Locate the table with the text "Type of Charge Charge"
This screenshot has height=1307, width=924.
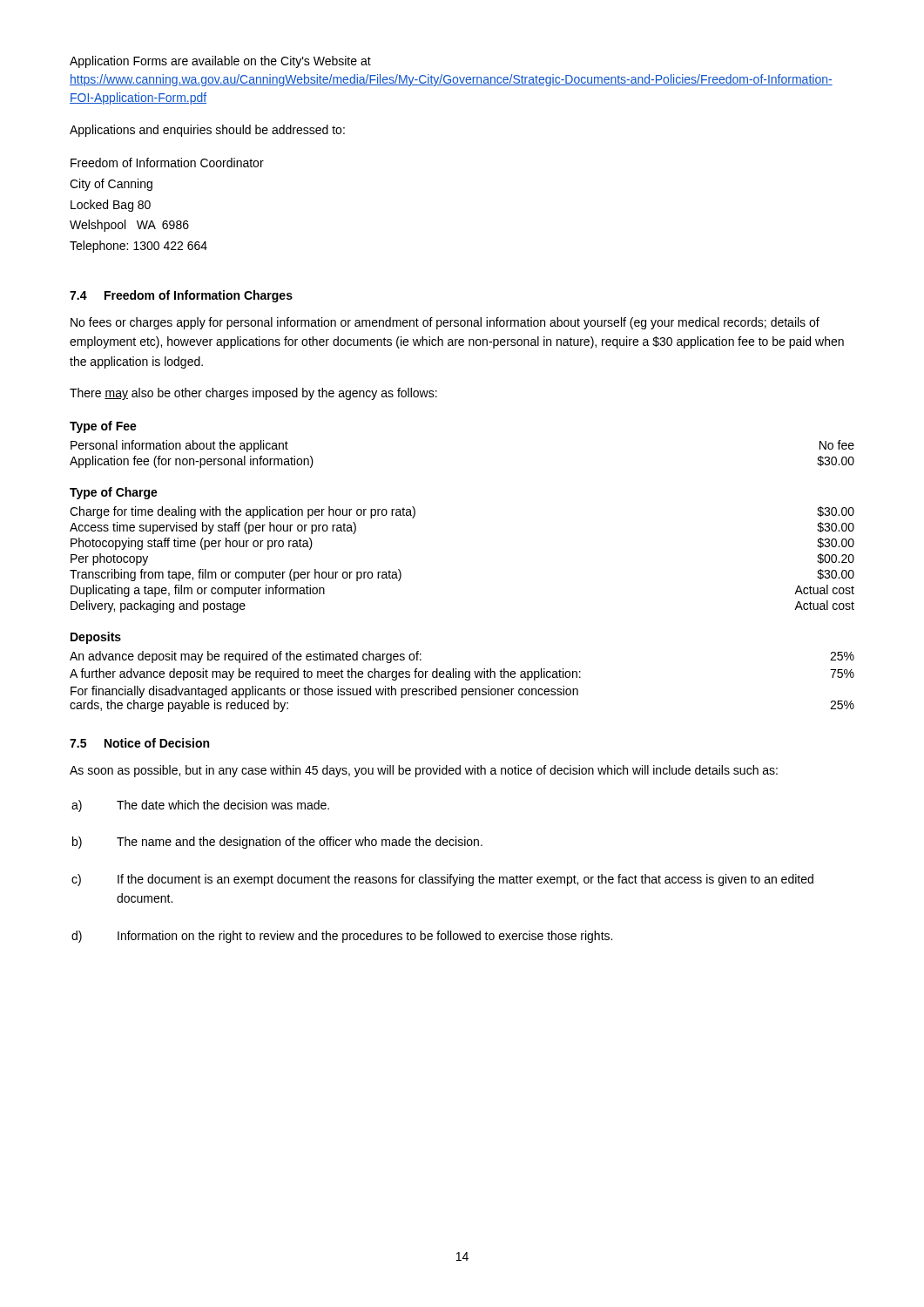point(462,549)
